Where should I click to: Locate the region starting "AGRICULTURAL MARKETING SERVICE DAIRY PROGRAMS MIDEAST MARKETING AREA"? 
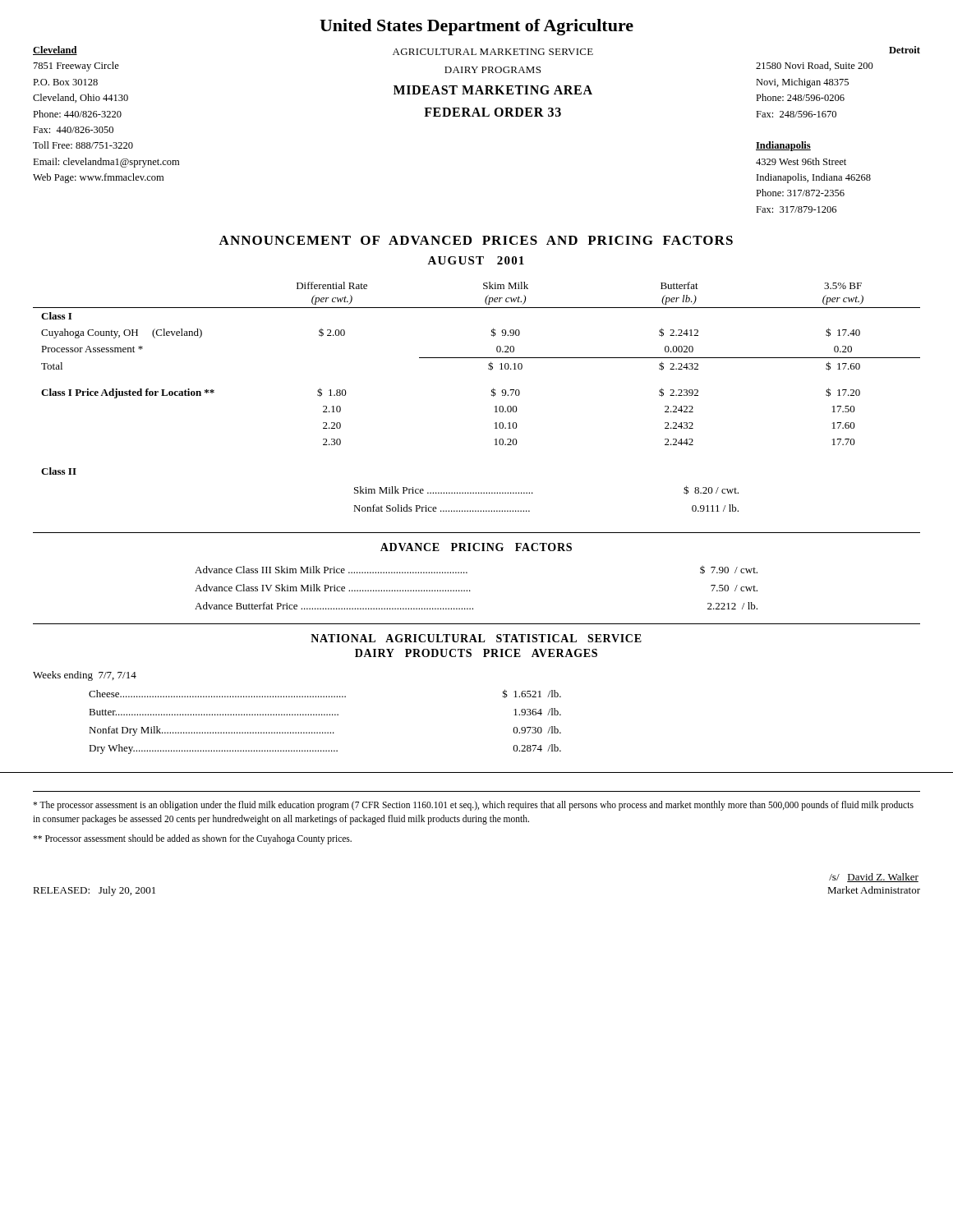tap(493, 83)
